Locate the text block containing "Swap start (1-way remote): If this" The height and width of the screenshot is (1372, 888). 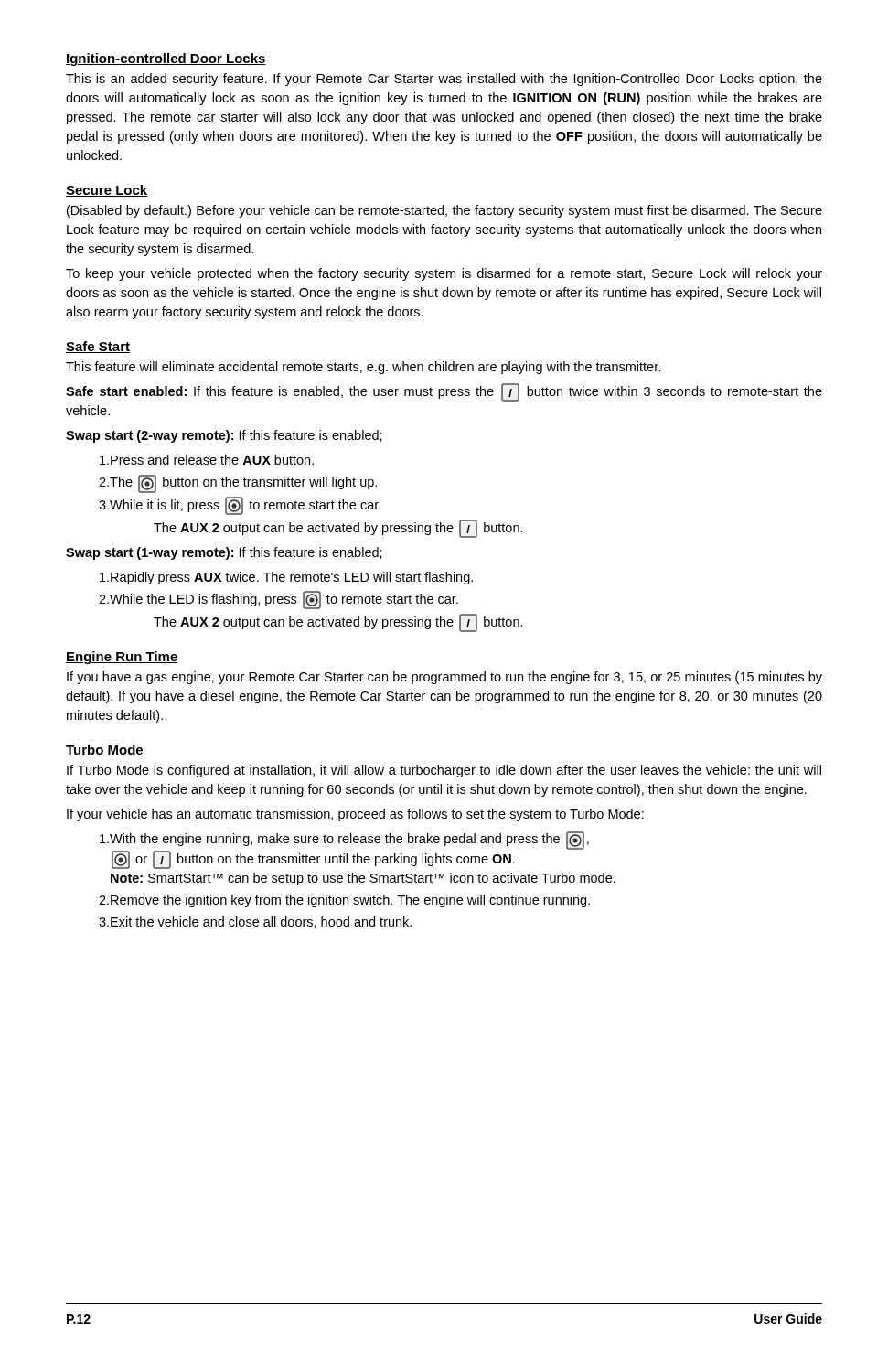[x=224, y=553]
